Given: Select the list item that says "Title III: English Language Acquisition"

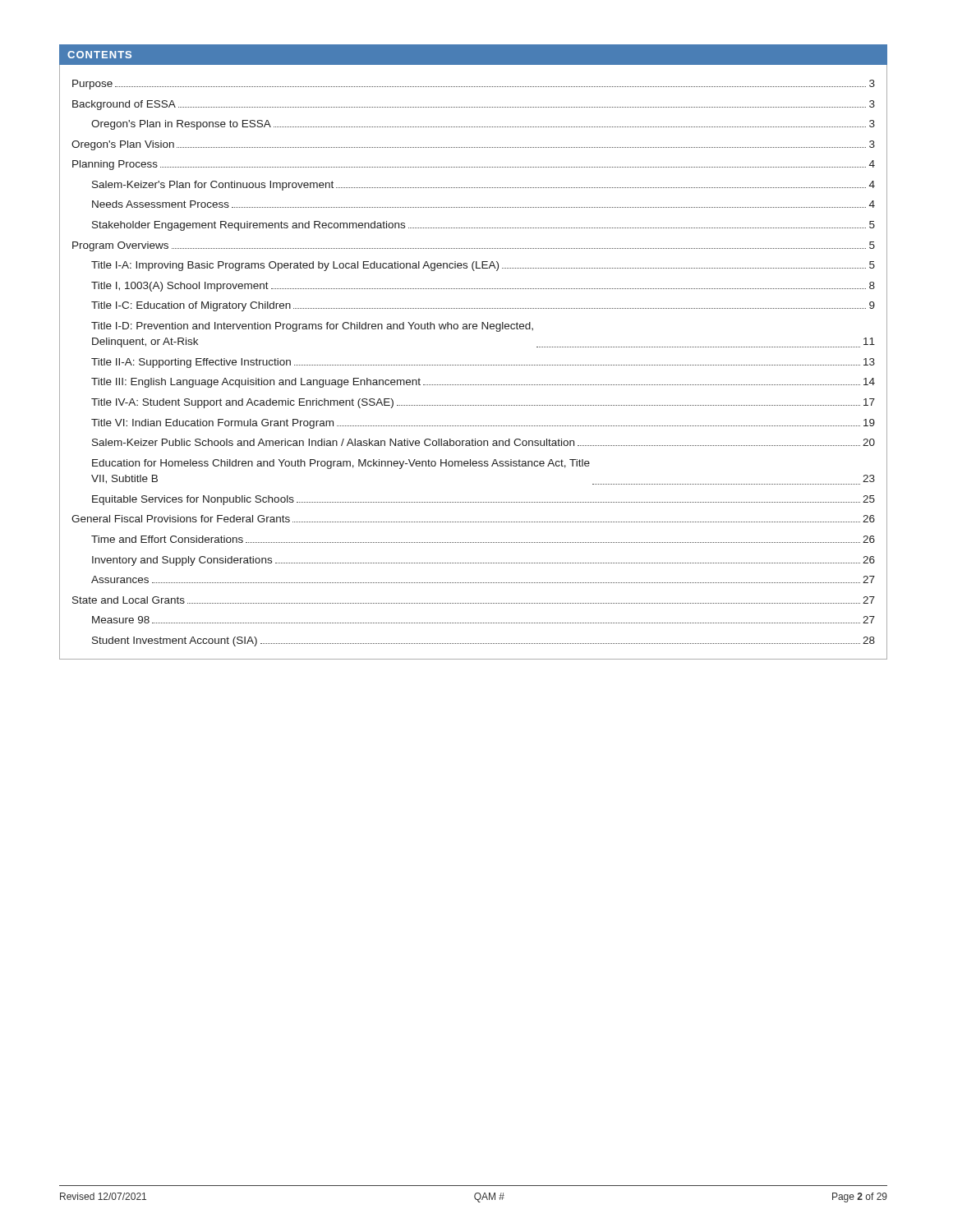Looking at the screenshot, I should click(483, 382).
